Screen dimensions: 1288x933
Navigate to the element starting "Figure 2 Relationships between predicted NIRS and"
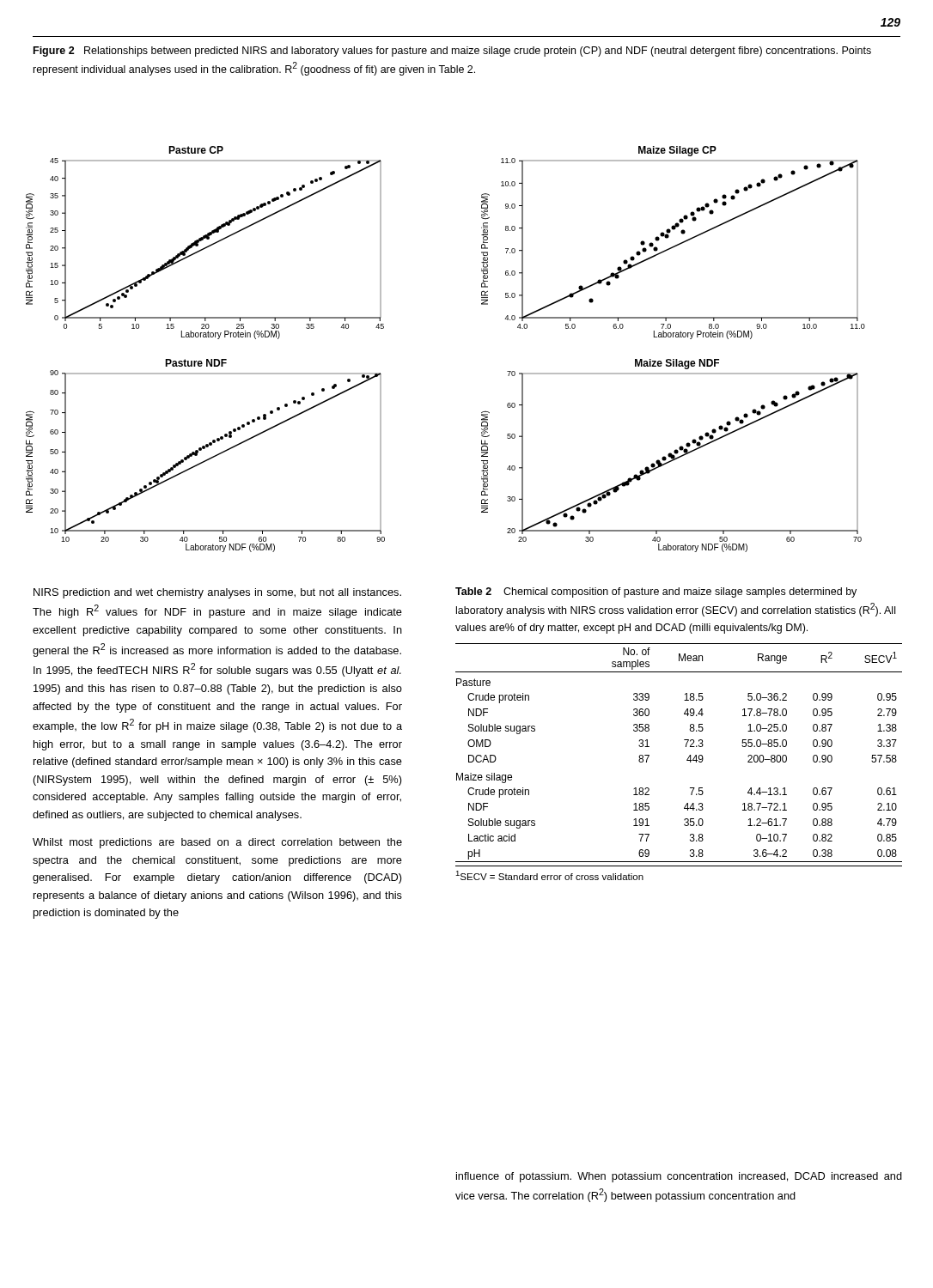tap(452, 60)
